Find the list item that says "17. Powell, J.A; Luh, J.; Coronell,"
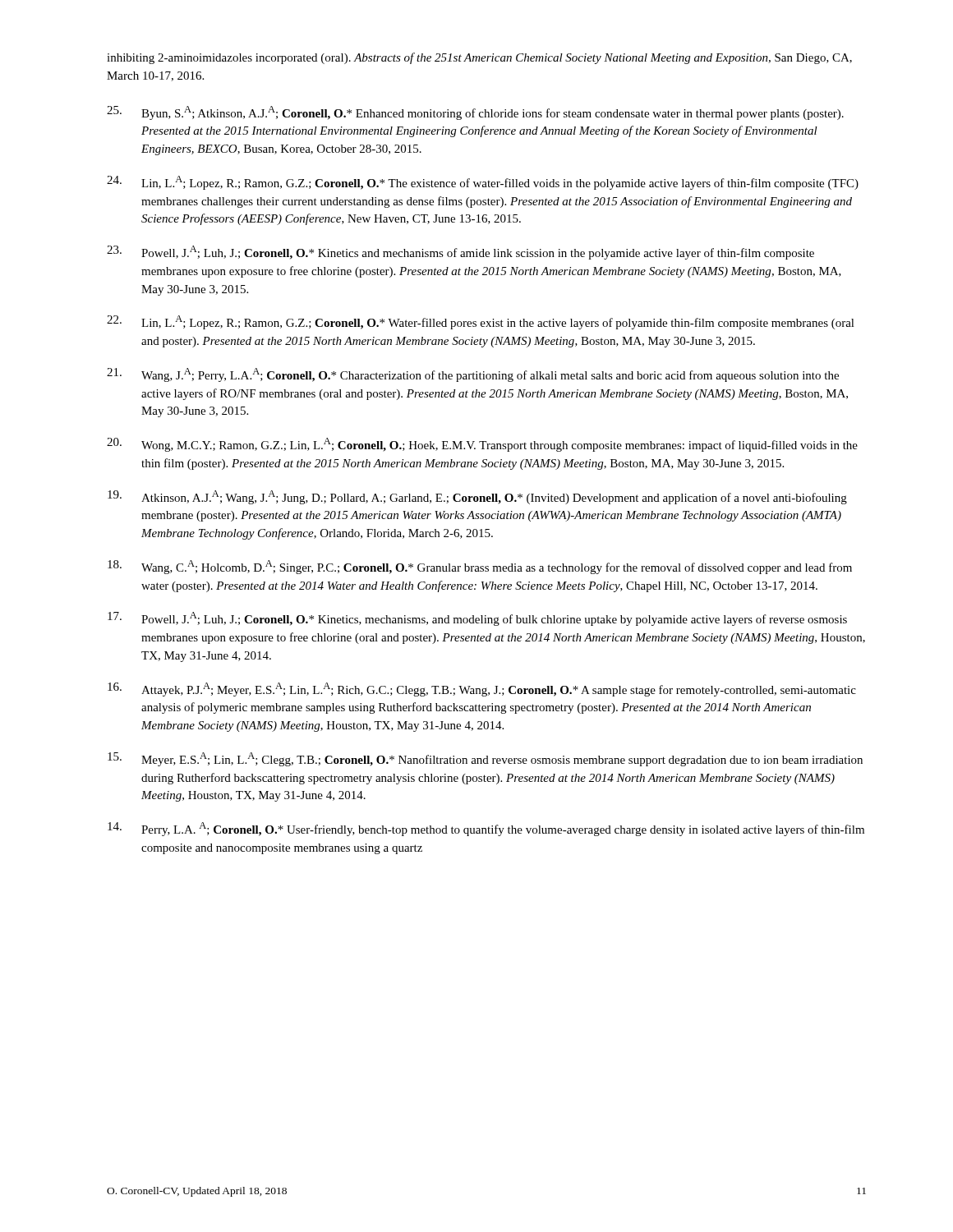 [x=487, y=636]
